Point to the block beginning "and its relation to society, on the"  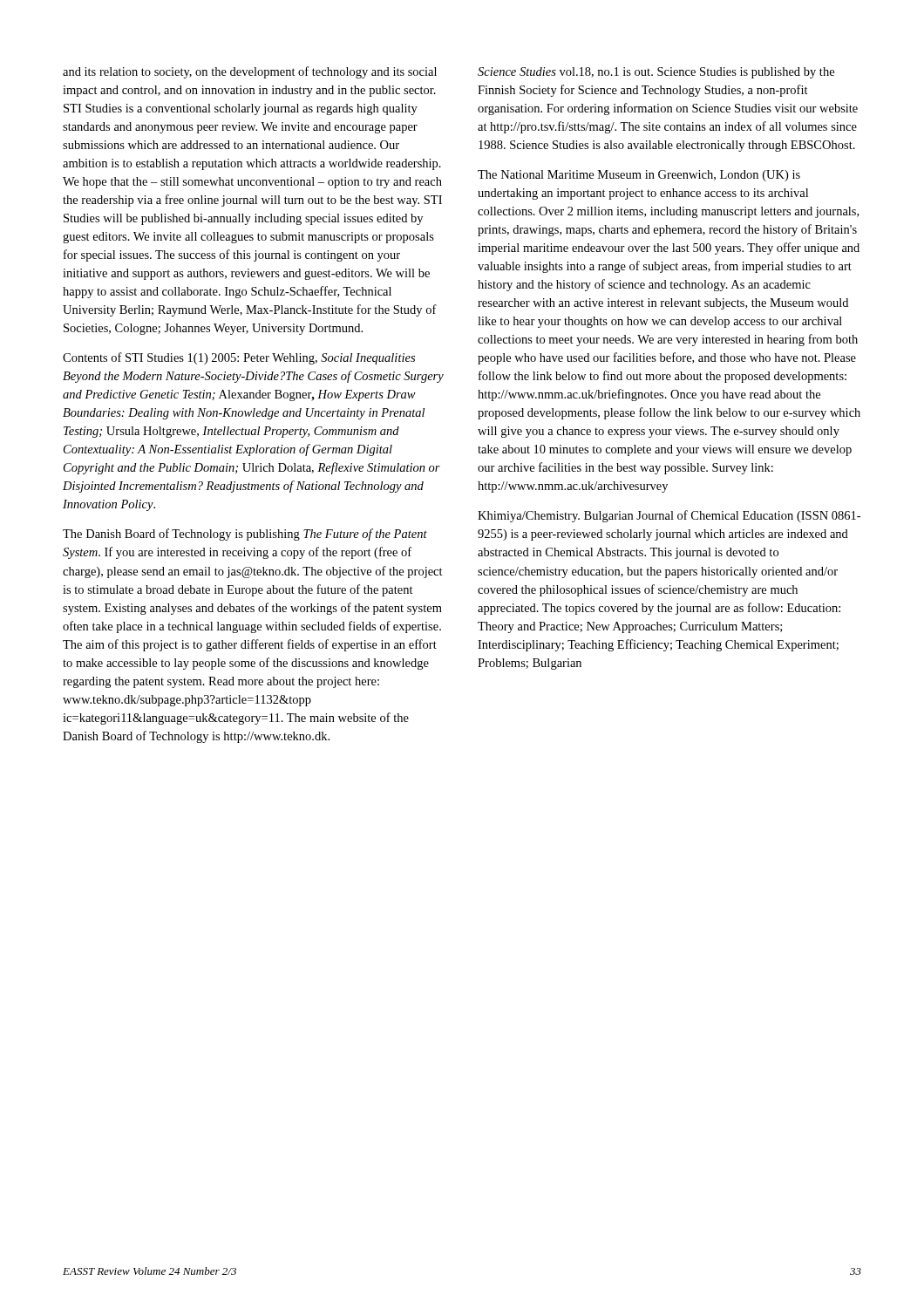click(255, 200)
